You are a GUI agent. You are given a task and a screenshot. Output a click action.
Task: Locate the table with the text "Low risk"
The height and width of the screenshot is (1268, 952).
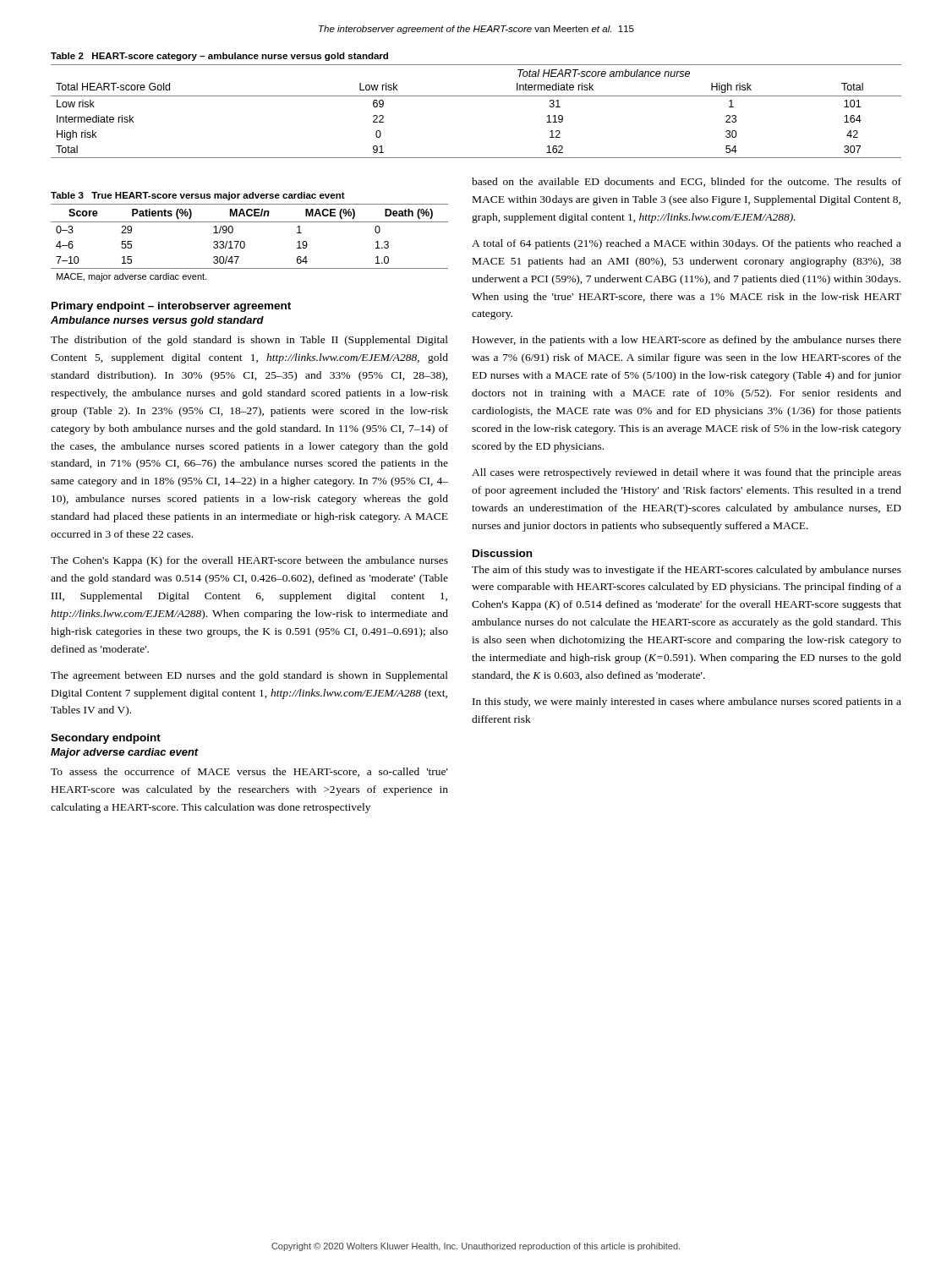click(x=476, y=104)
